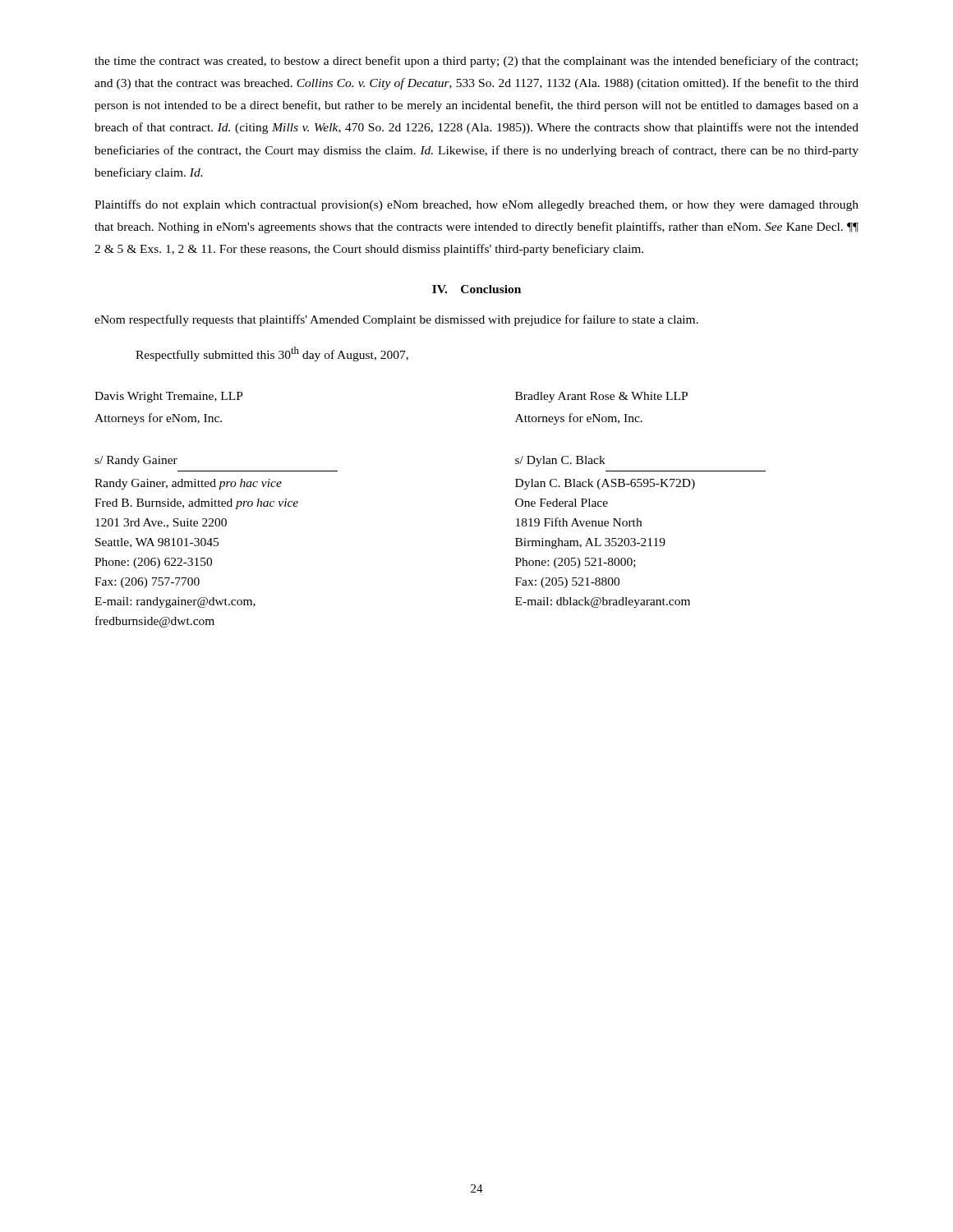
Task: Point to the block beginning "Plaintiffs do not"
Action: 476,226
